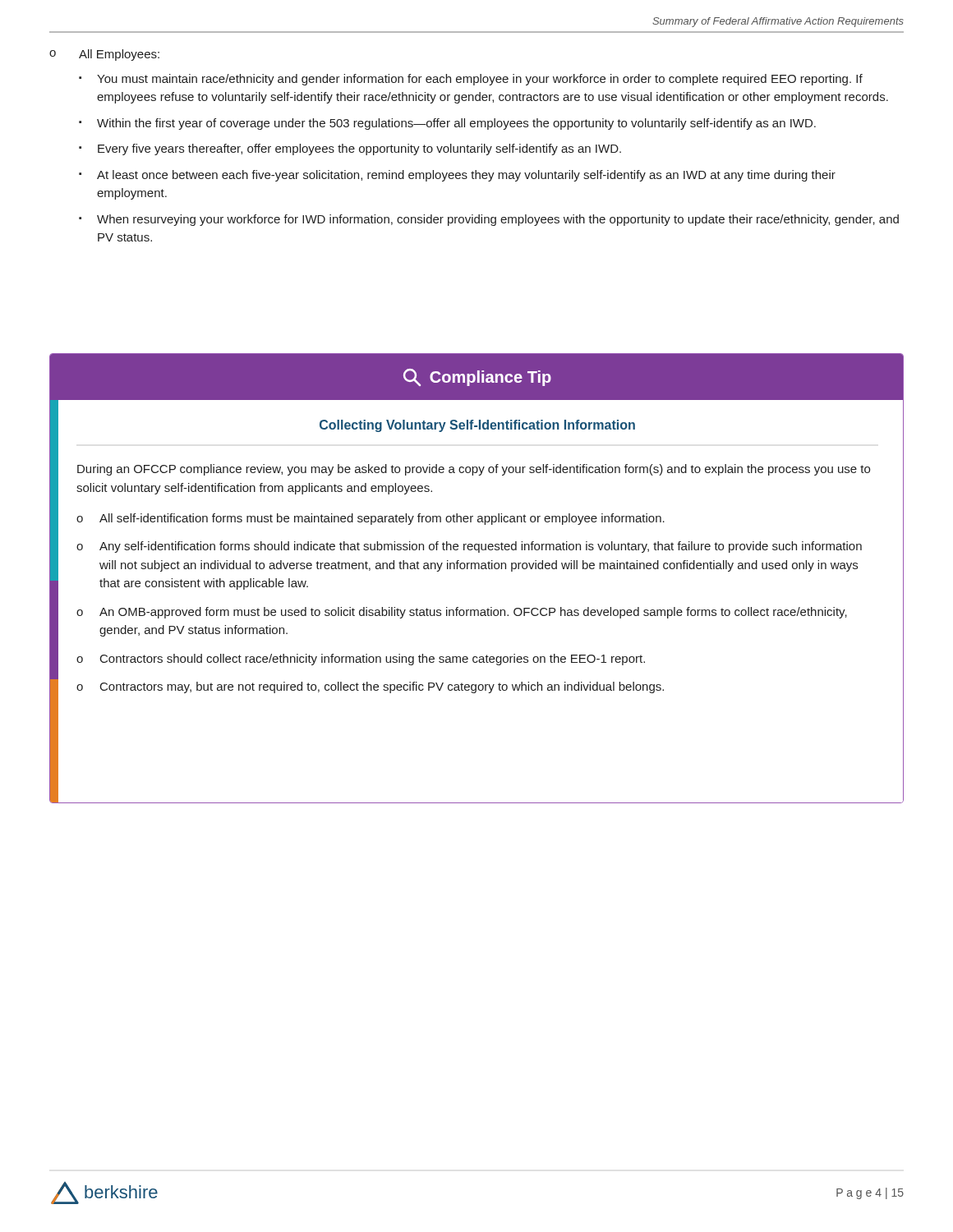Screen dimensions: 1232x953
Task: Find the region starting "▪ When resurveying your workforce for"
Action: [x=491, y=229]
